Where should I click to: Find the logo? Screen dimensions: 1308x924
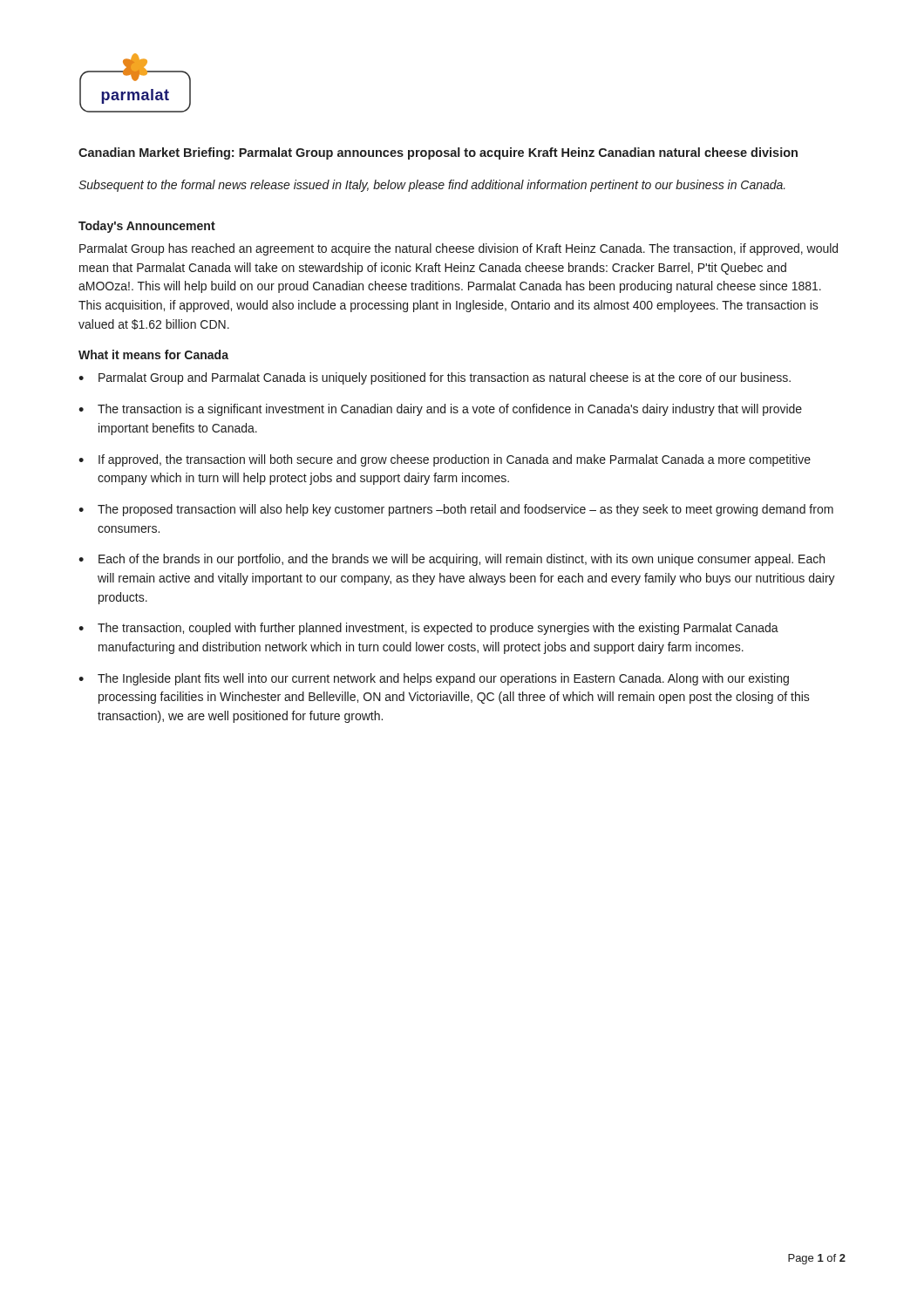click(462, 88)
